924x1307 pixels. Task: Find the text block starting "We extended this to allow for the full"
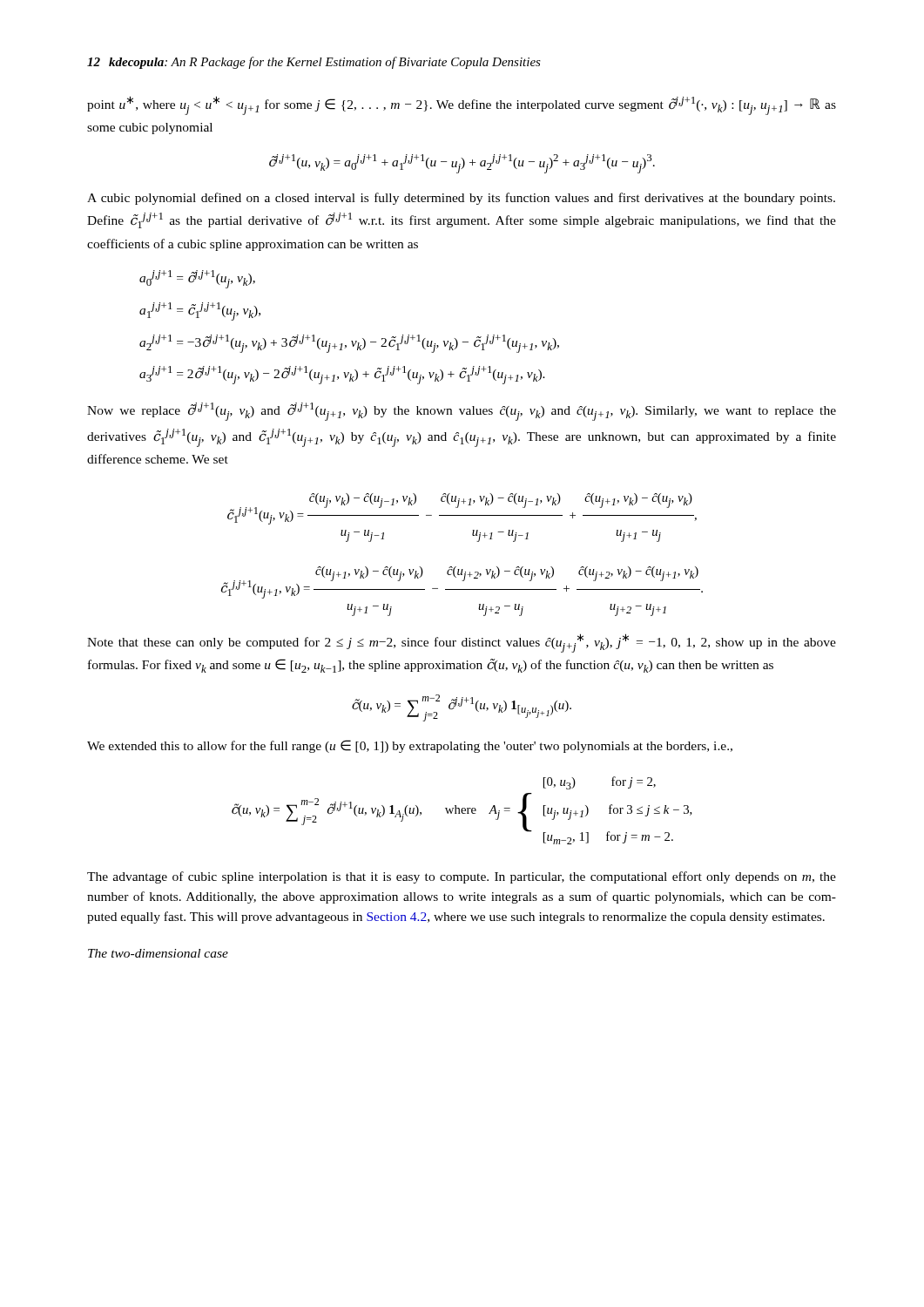tap(410, 745)
